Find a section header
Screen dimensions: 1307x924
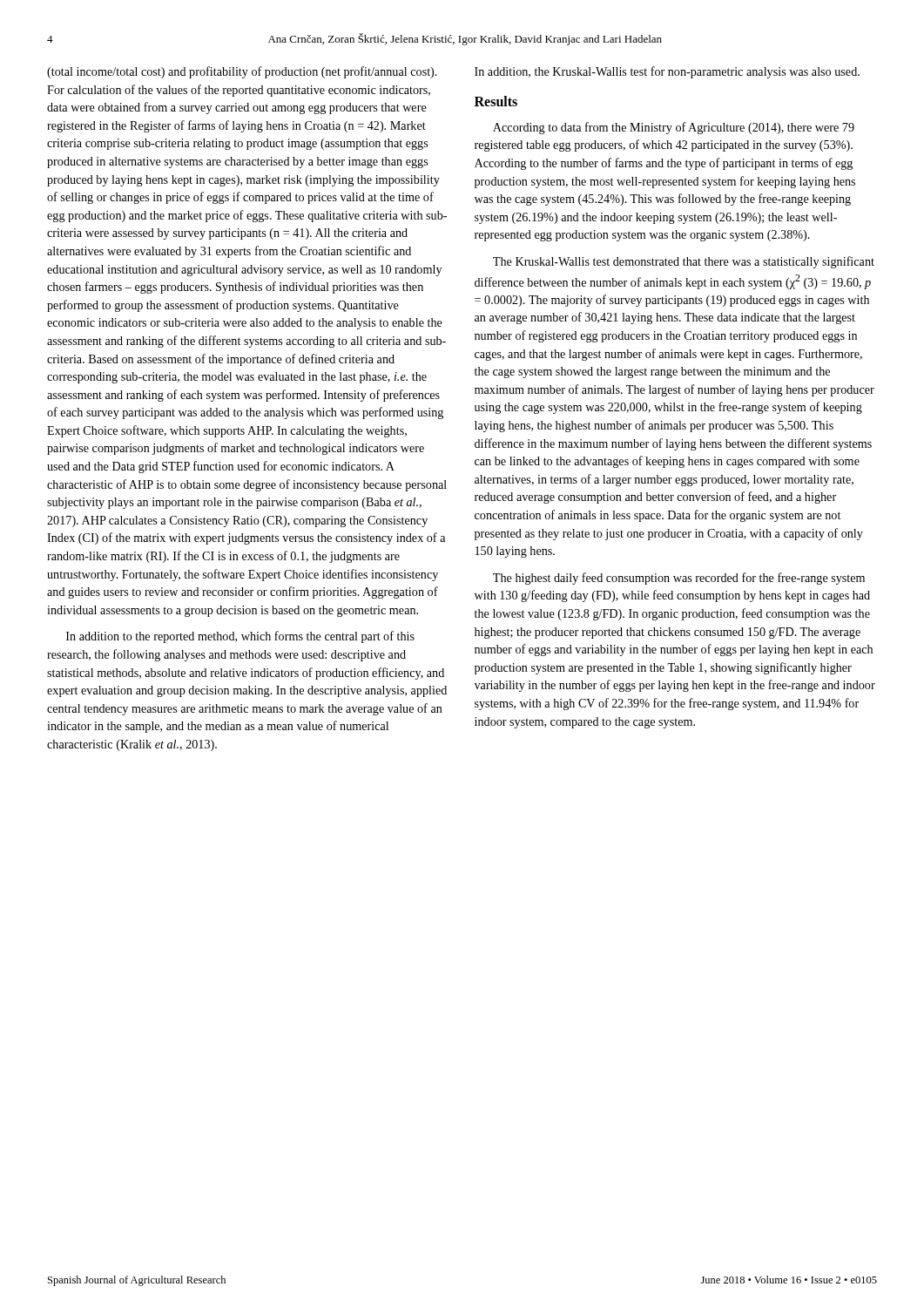pos(496,101)
